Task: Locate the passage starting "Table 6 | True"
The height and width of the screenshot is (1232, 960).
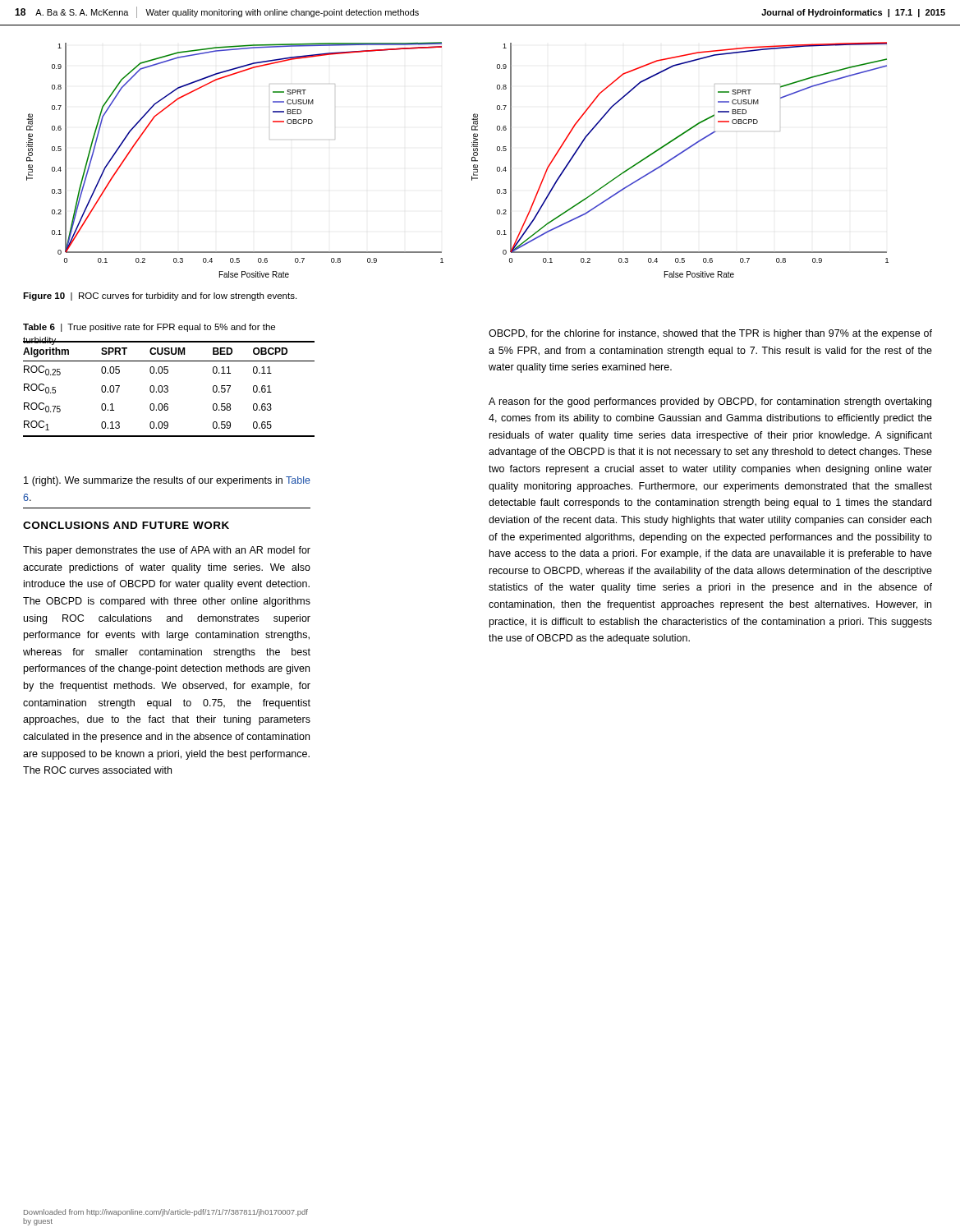Action: pyautogui.click(x=149, y=334)
